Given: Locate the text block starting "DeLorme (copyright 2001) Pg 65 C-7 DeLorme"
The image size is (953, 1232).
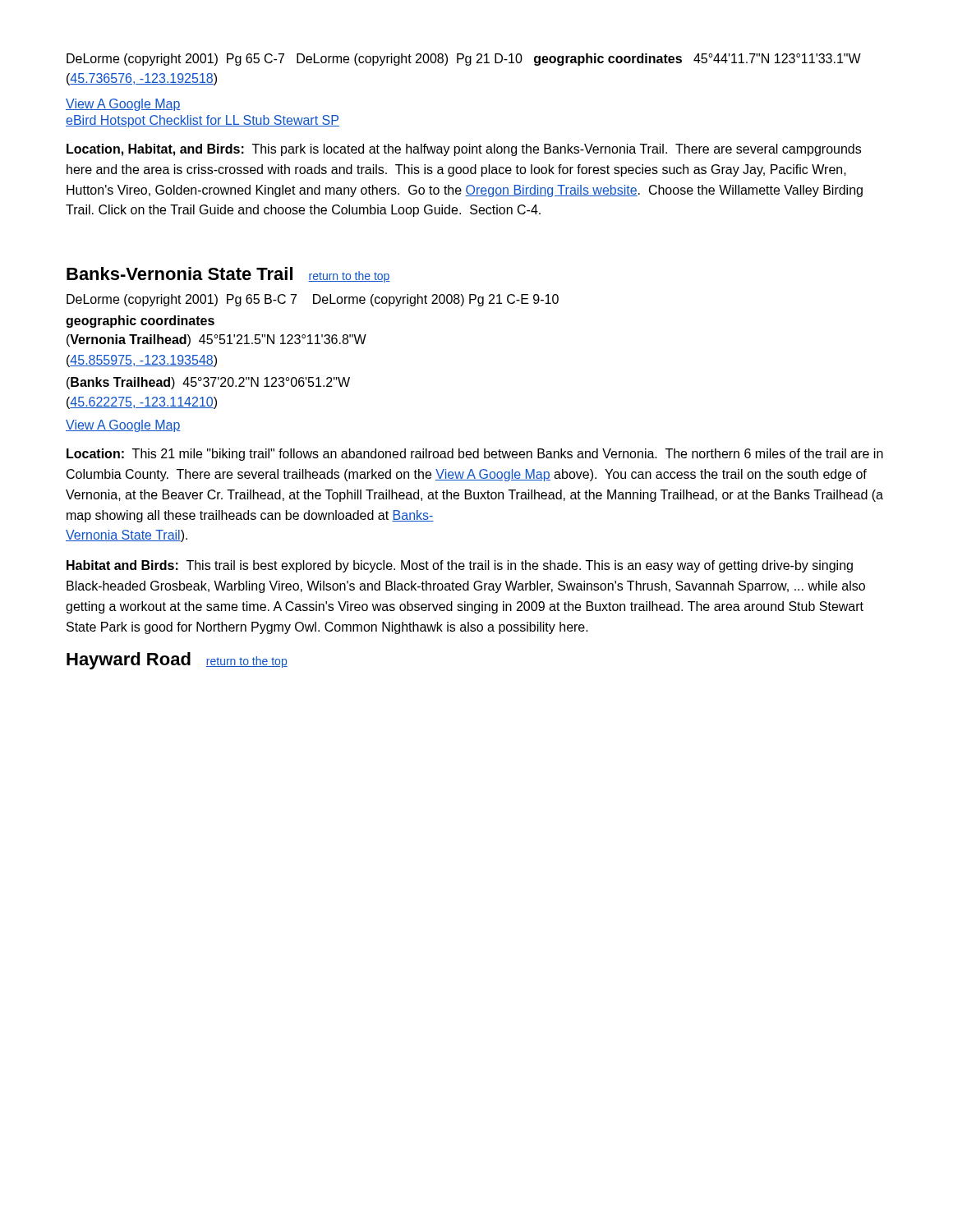Looking at the screenshot, I should click(463, 69).
